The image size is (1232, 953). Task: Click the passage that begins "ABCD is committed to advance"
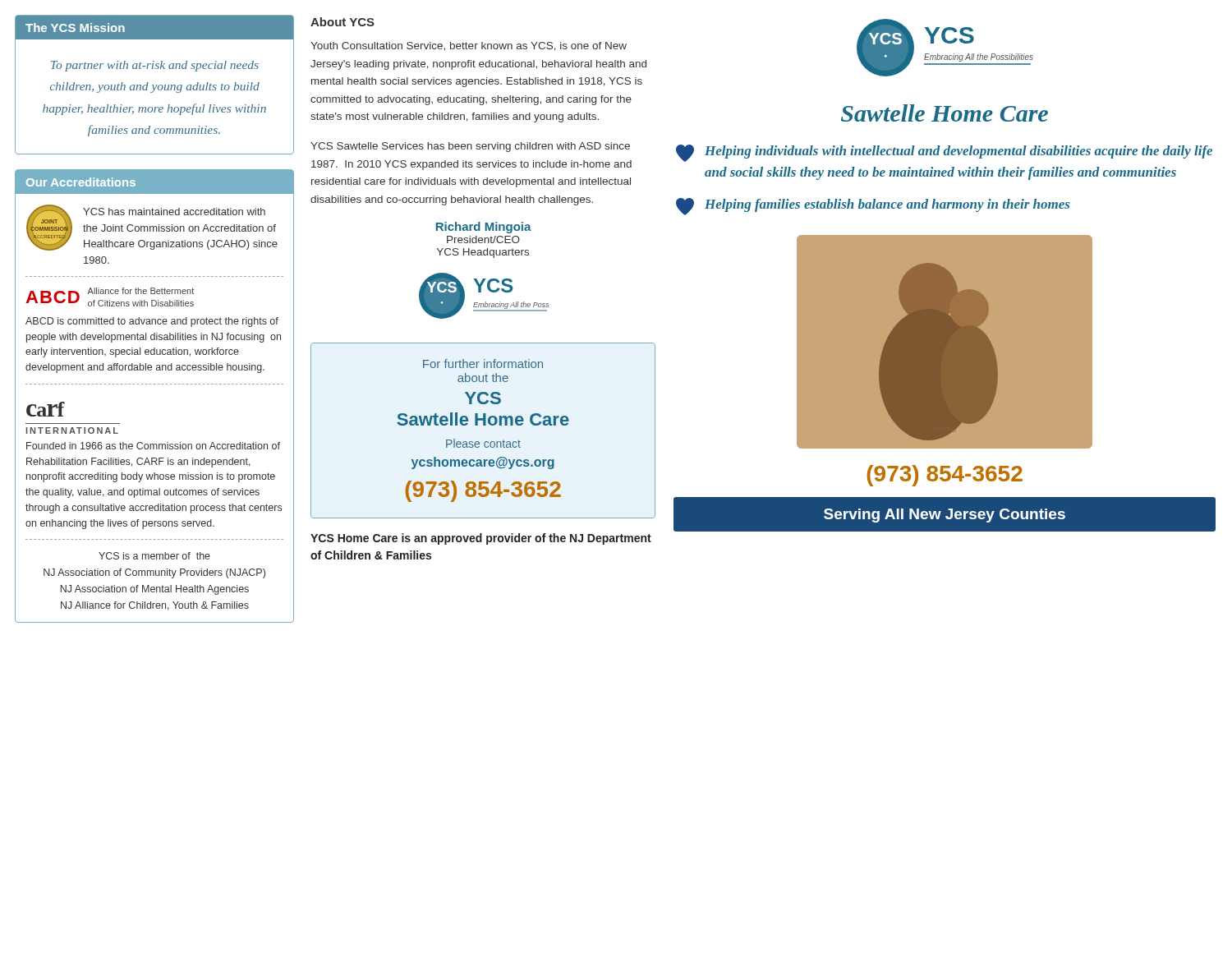(154, 344)
